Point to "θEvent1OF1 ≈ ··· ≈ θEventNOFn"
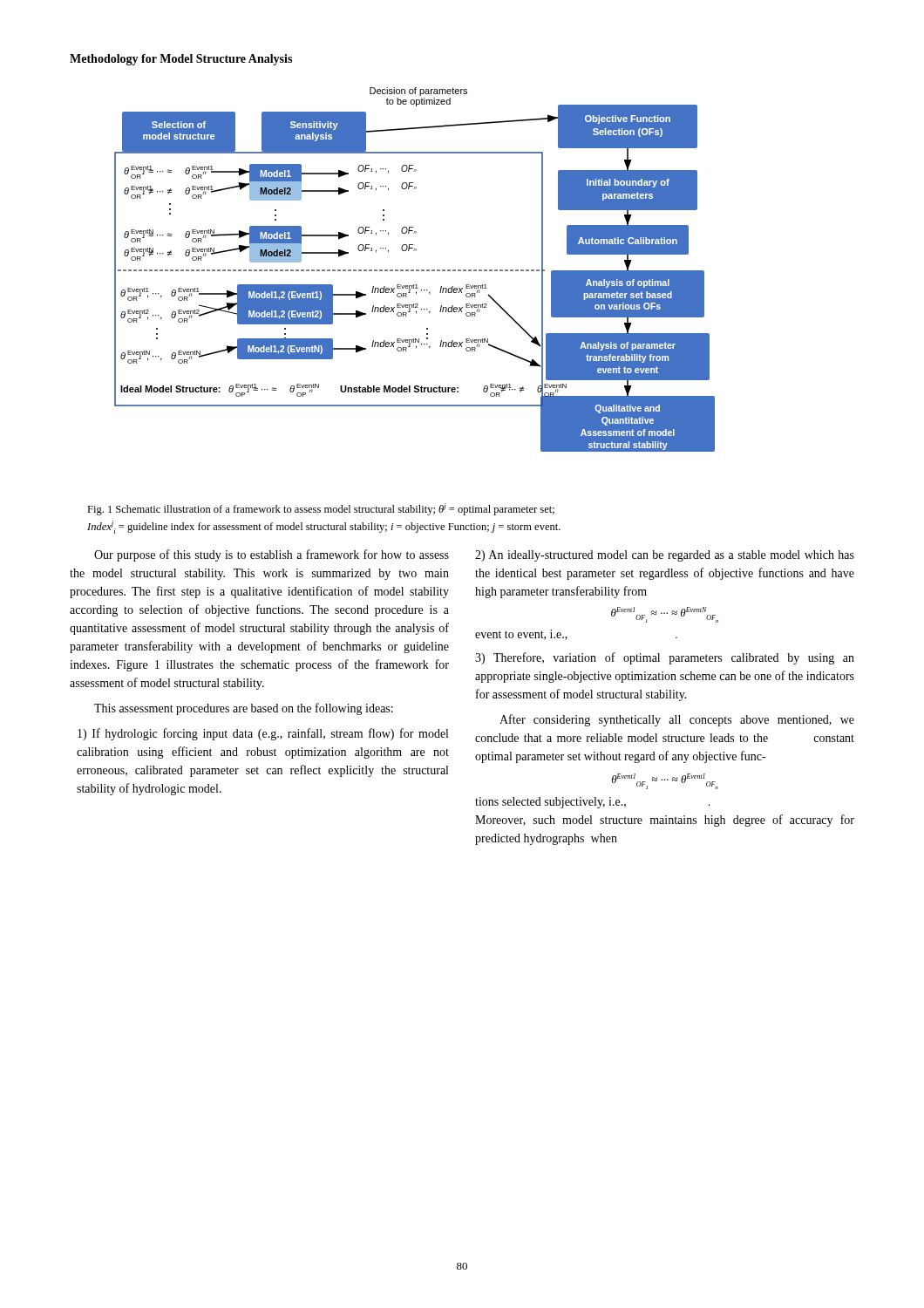The width and height of the screenshot is (924, 1308). point(665,615)
